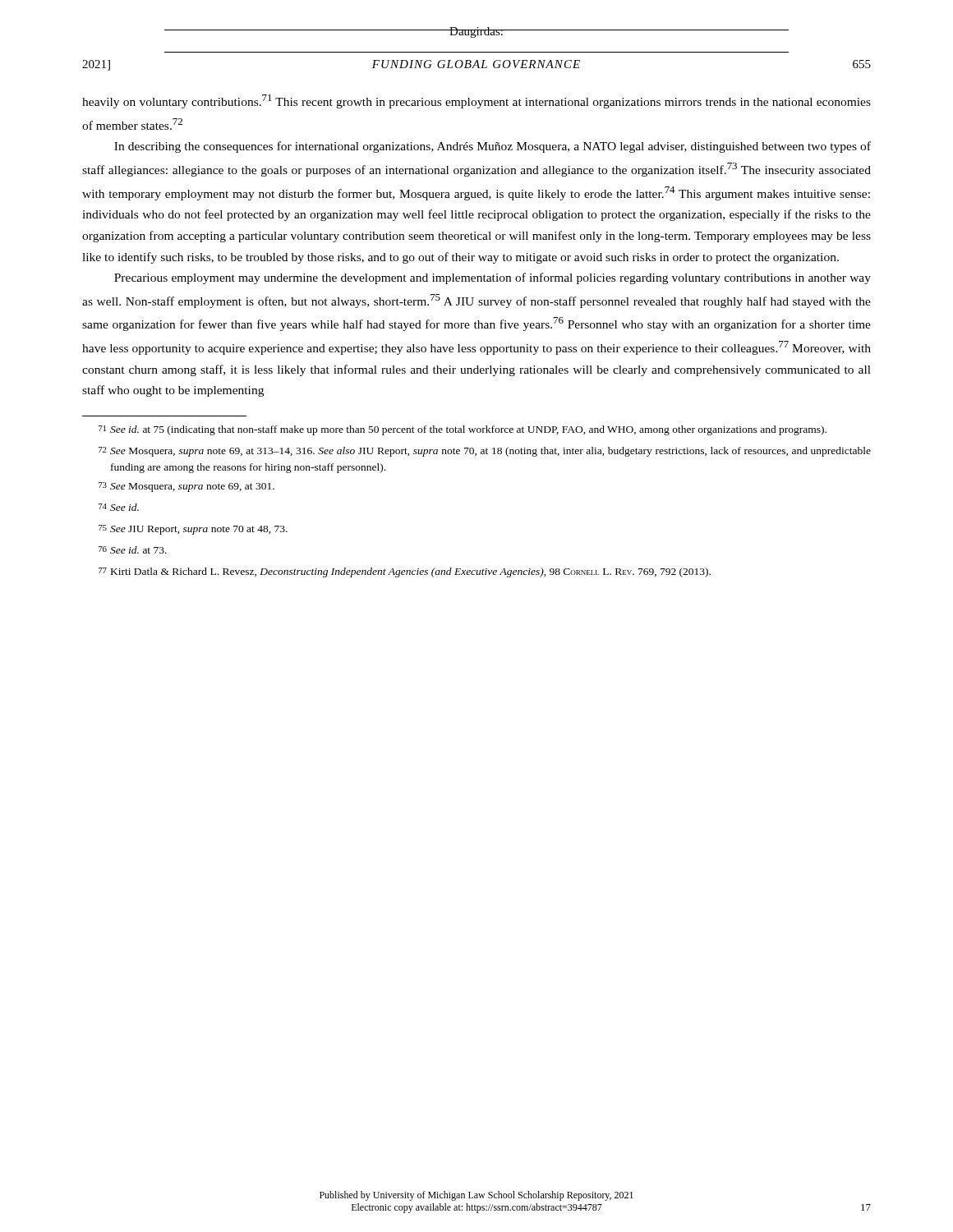Select the footnote that says "72 See Mosquera,"

[x=476, y=459]
